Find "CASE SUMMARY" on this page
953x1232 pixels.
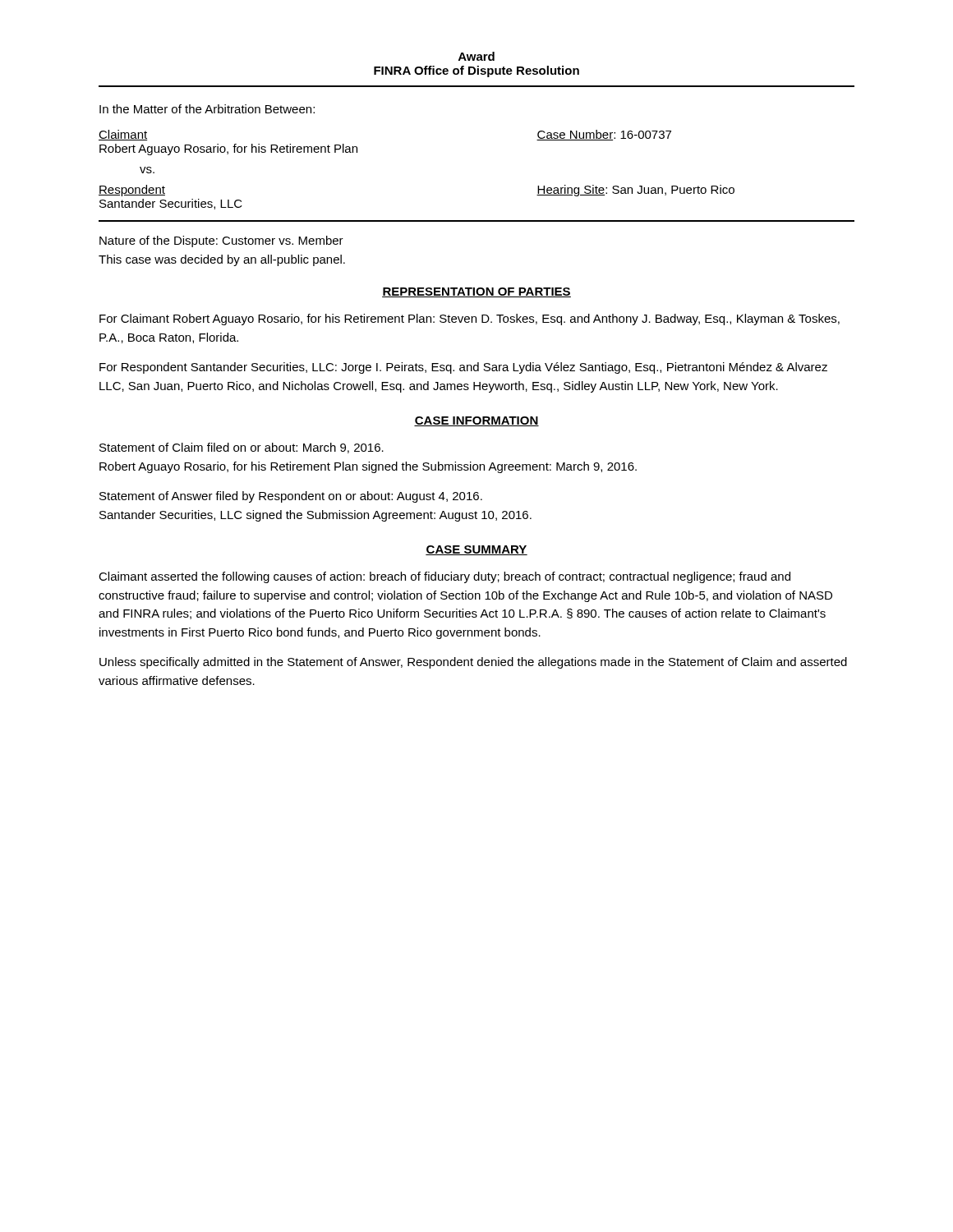pos(476,549)
